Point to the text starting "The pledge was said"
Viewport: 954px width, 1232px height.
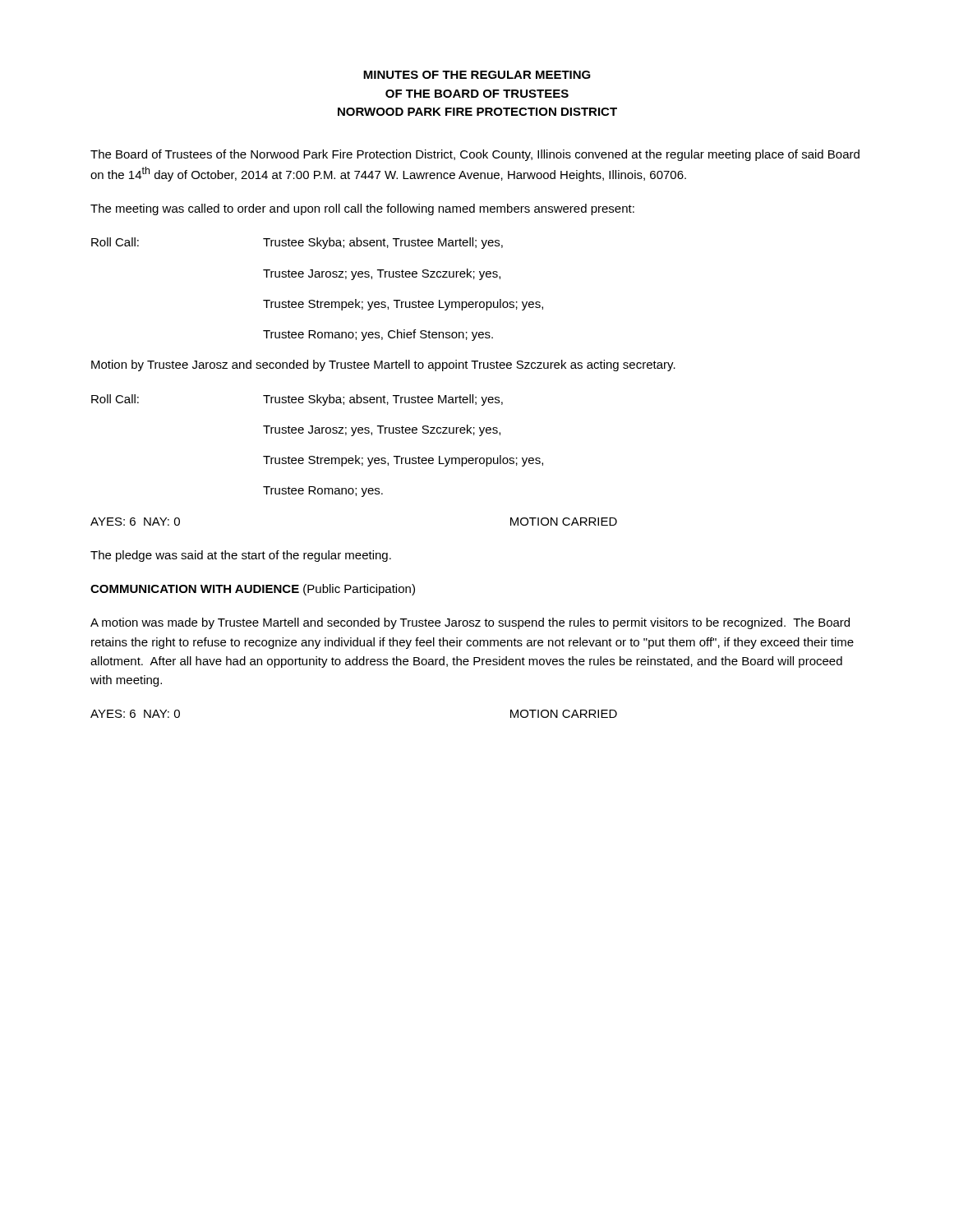[241, 555]
